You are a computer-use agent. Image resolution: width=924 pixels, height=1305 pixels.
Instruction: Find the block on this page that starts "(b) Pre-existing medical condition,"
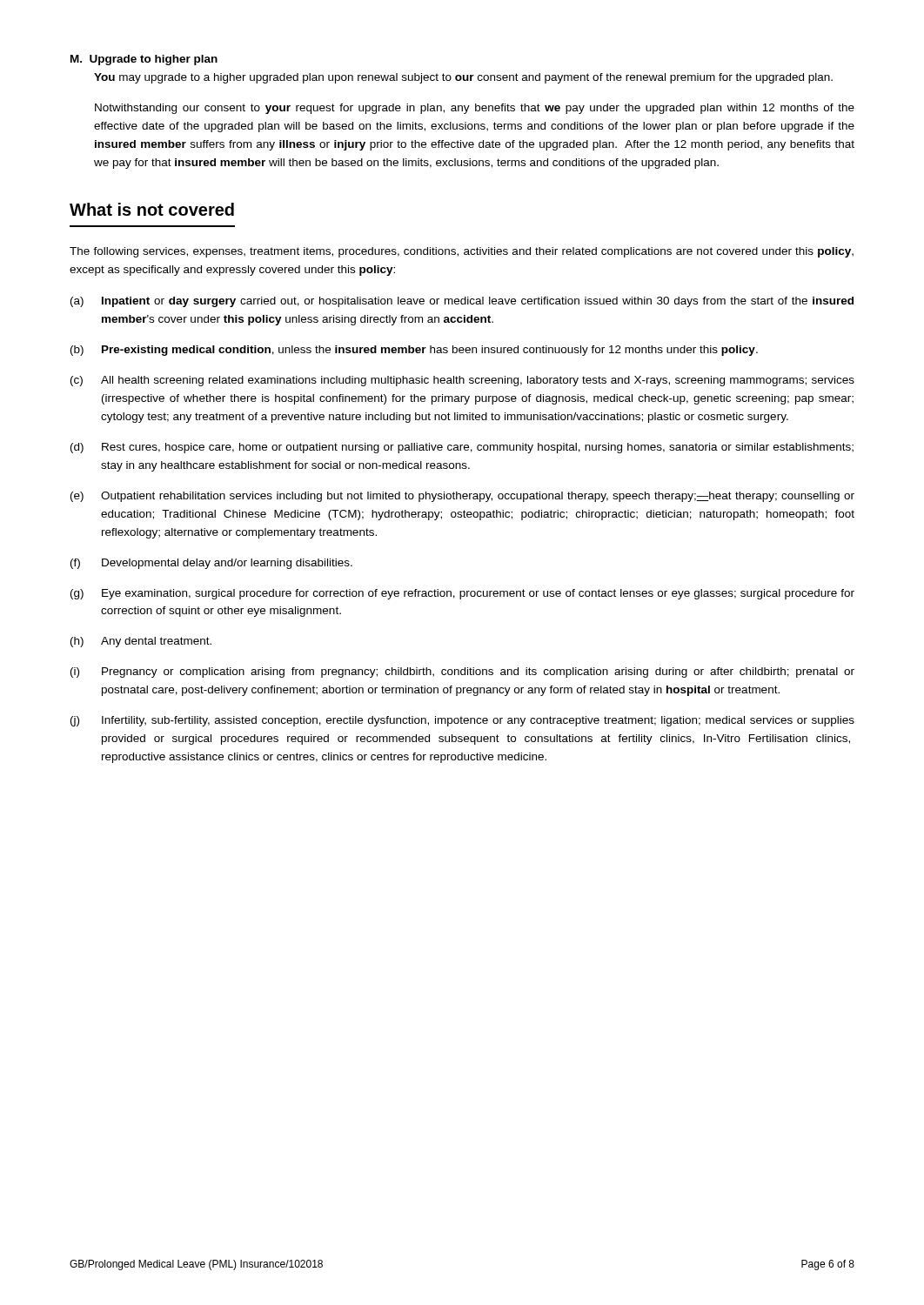[x=462, y=350]
